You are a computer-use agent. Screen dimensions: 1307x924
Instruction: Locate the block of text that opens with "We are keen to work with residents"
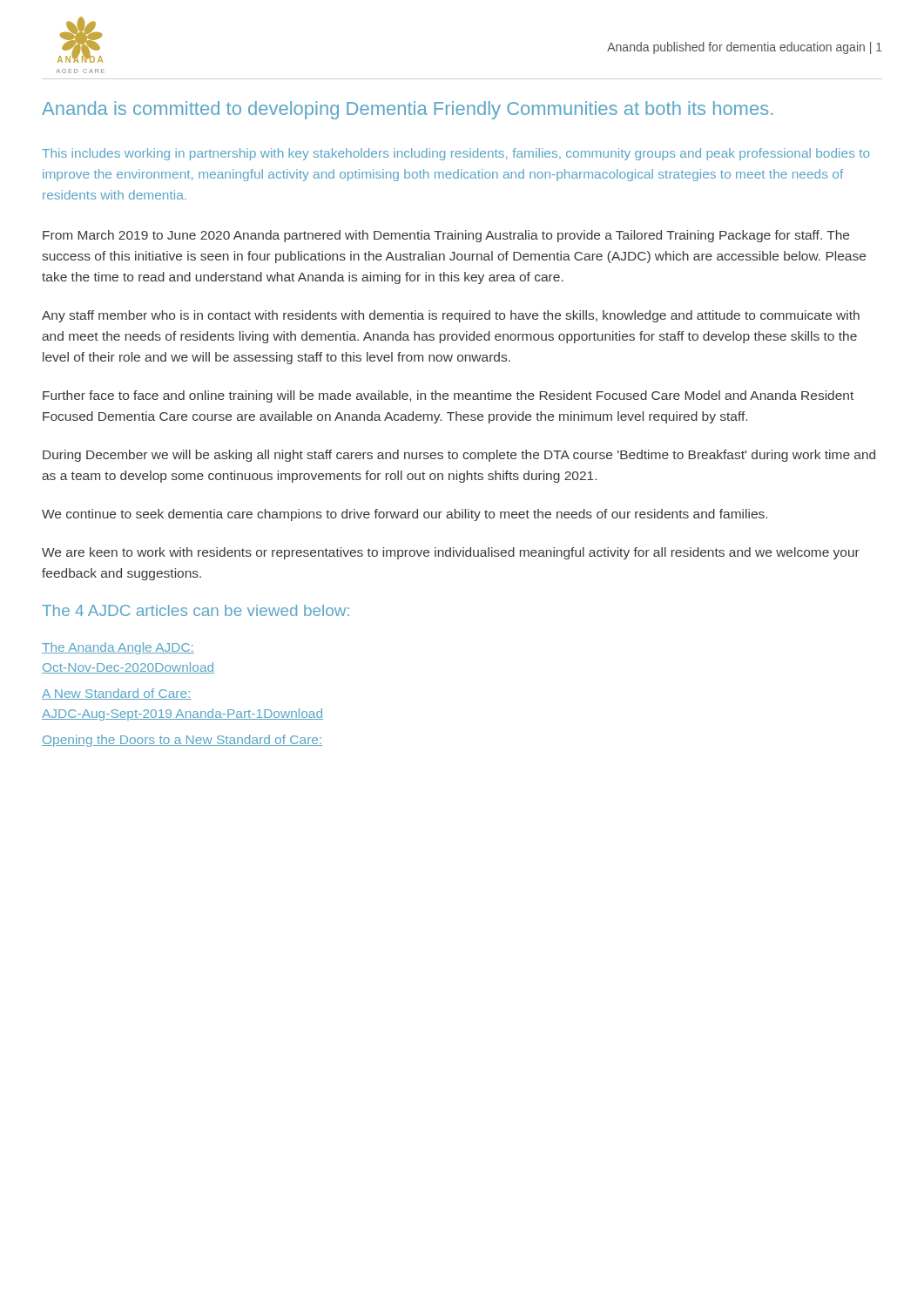[451, 562]
